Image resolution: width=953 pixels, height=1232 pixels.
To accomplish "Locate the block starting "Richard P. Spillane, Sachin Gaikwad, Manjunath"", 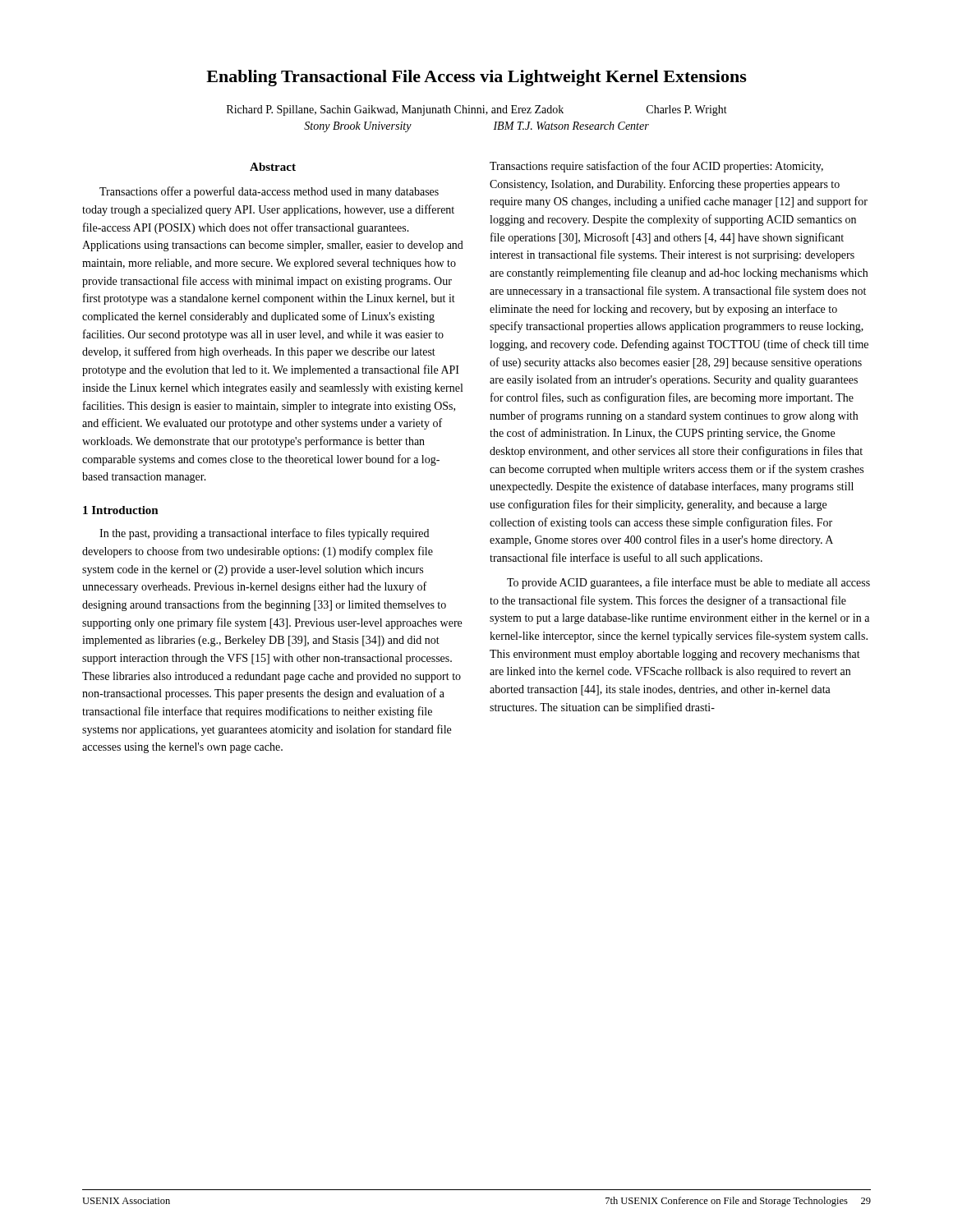I will (476, 118).
